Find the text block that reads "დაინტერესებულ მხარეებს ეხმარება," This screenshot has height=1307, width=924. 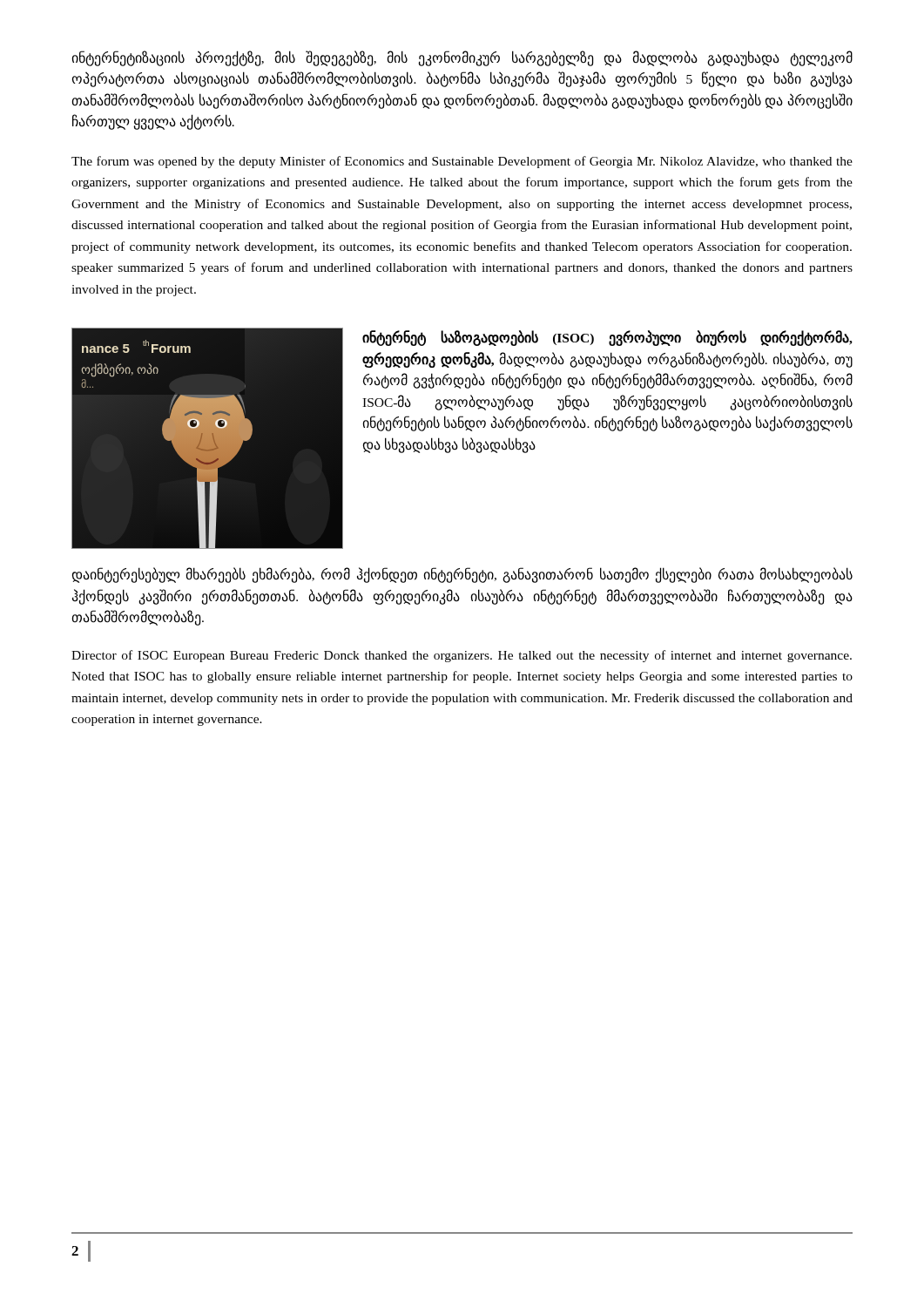[462, 596]
